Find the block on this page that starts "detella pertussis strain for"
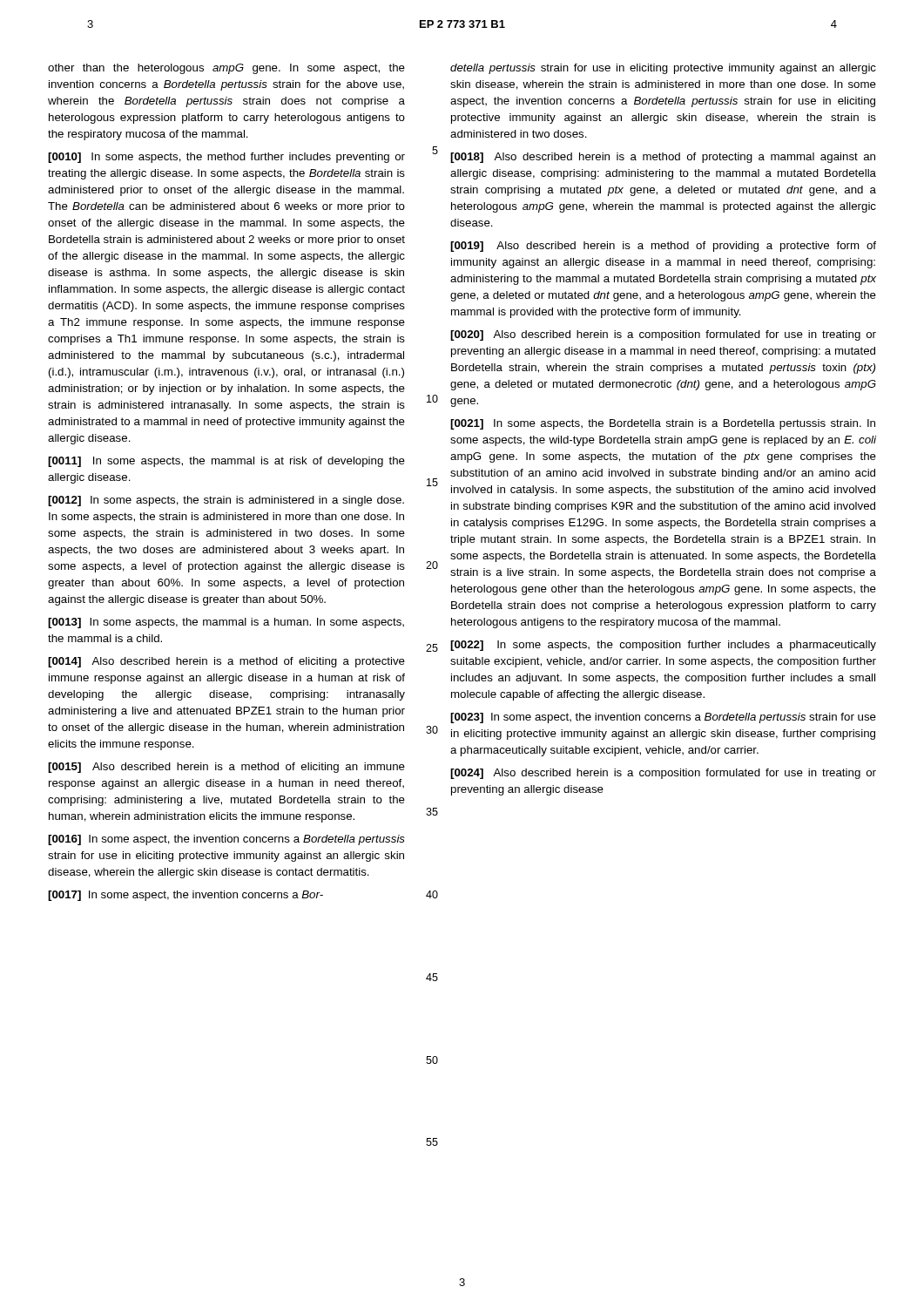Viewport: 924px width, 1307px height. point(663,101)
